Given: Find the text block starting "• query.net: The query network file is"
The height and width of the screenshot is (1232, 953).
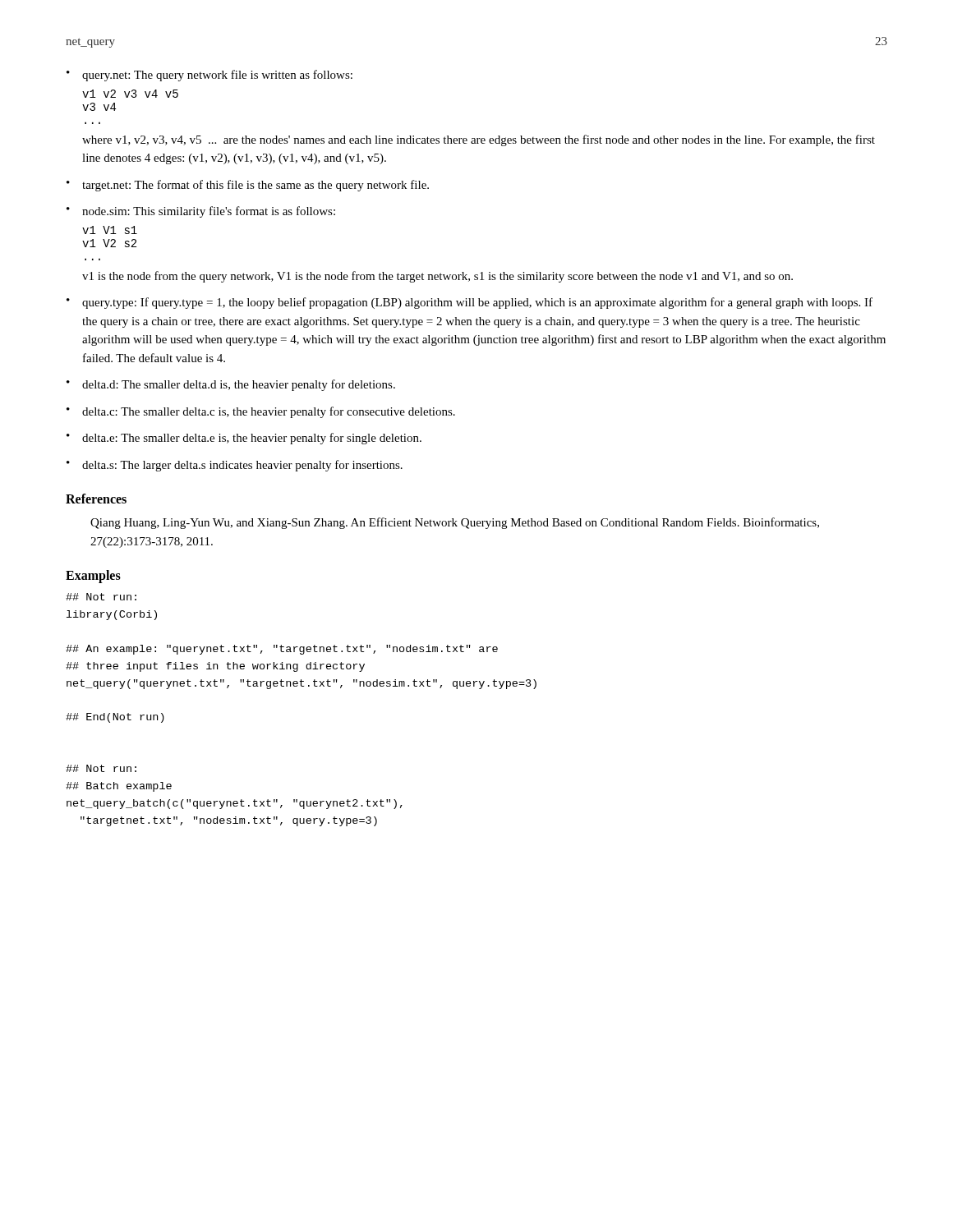Looking at the screenshot, I should point(209,76).
